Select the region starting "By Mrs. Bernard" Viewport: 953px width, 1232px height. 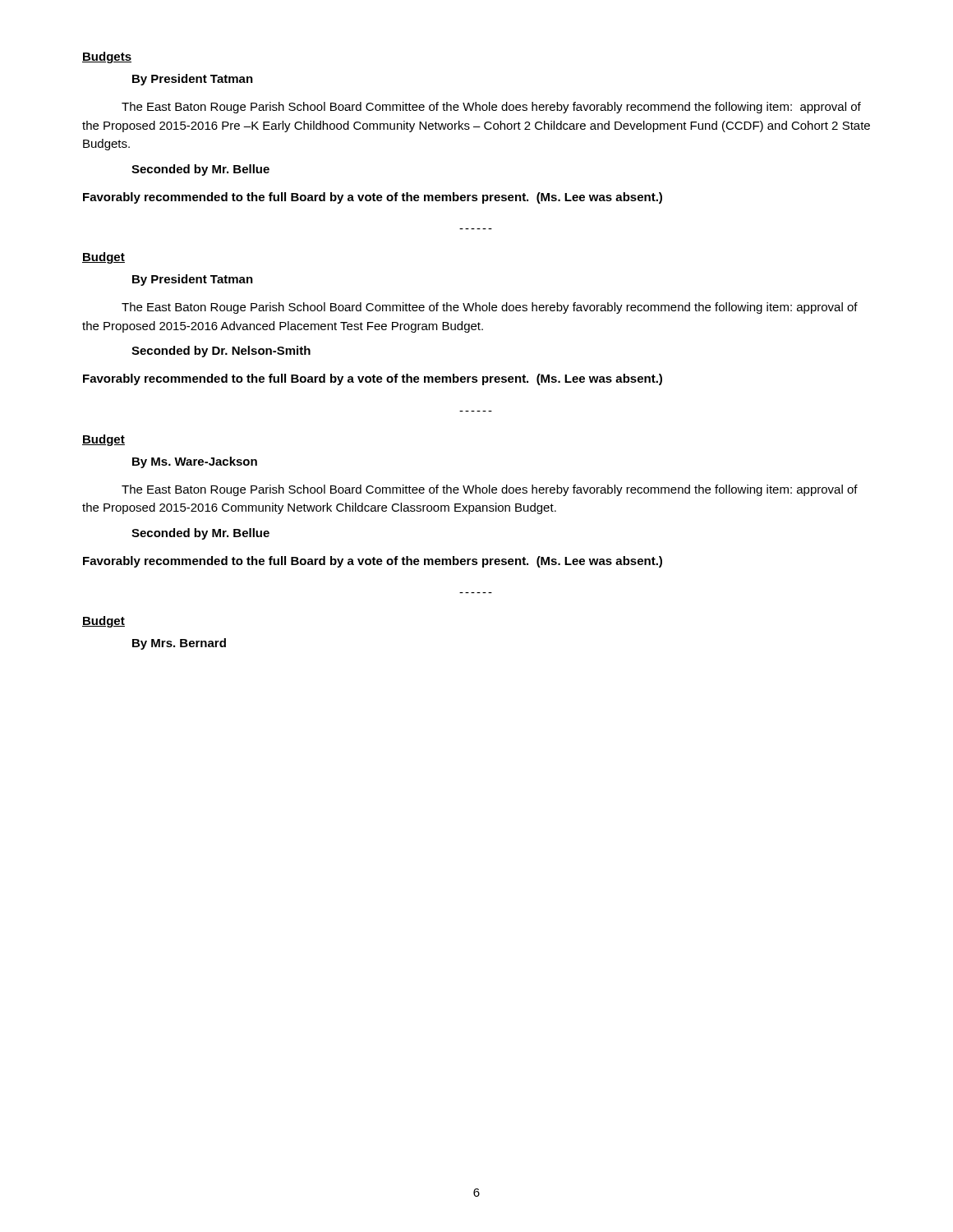click(179, 643)
